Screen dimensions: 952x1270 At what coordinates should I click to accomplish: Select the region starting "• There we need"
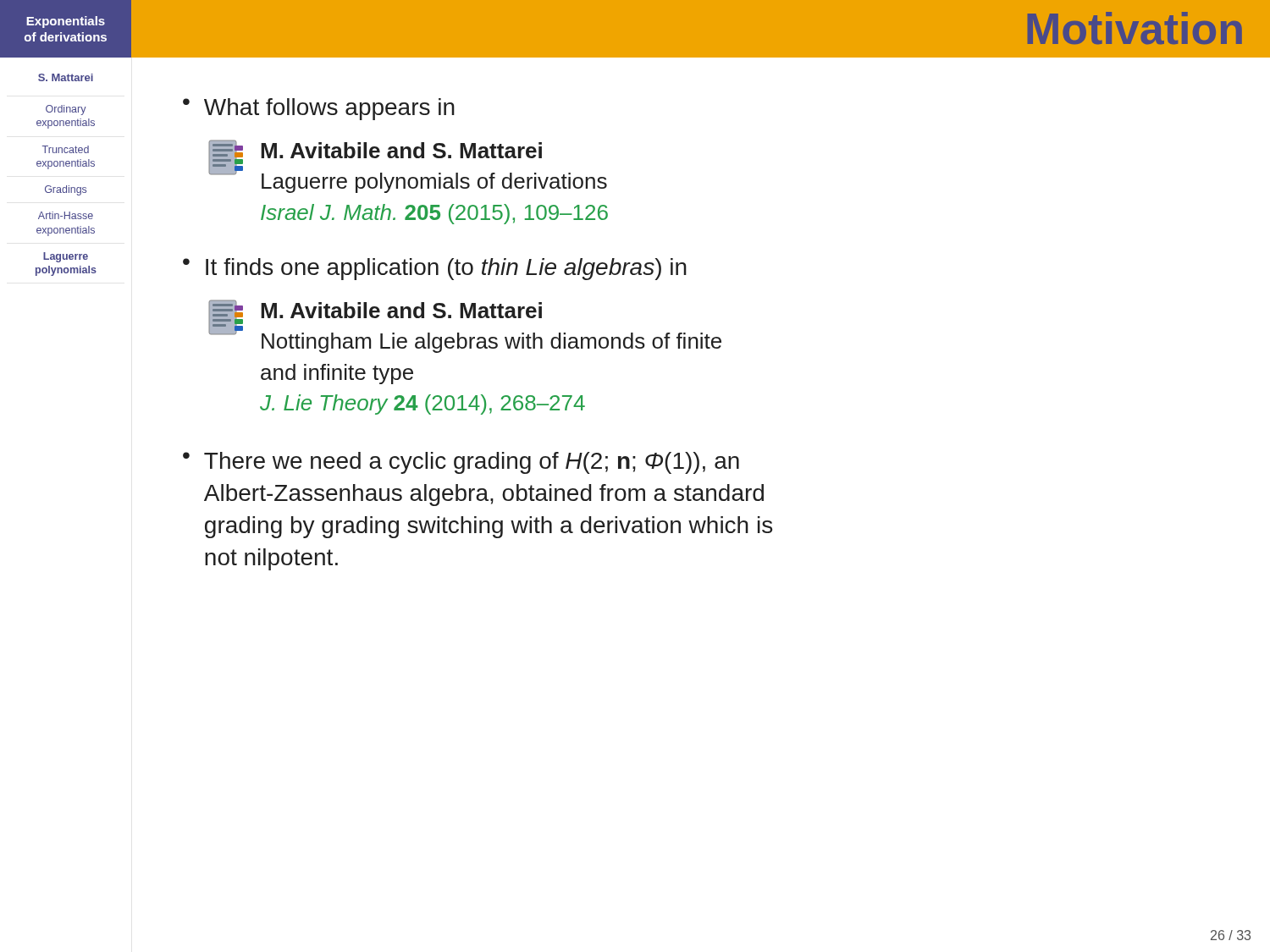tap(478, 509)
